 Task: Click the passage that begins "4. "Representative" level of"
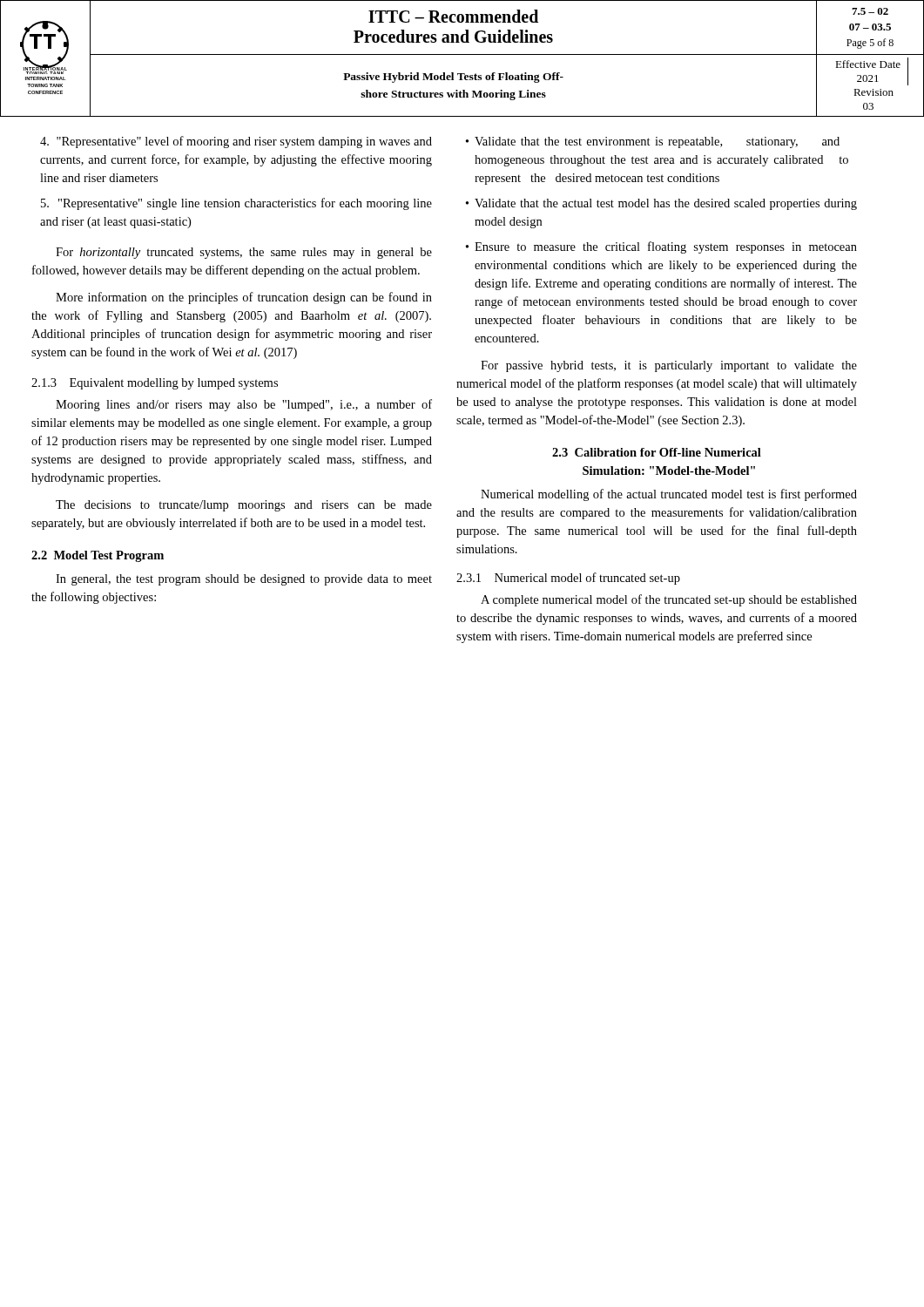click(236, 160)
